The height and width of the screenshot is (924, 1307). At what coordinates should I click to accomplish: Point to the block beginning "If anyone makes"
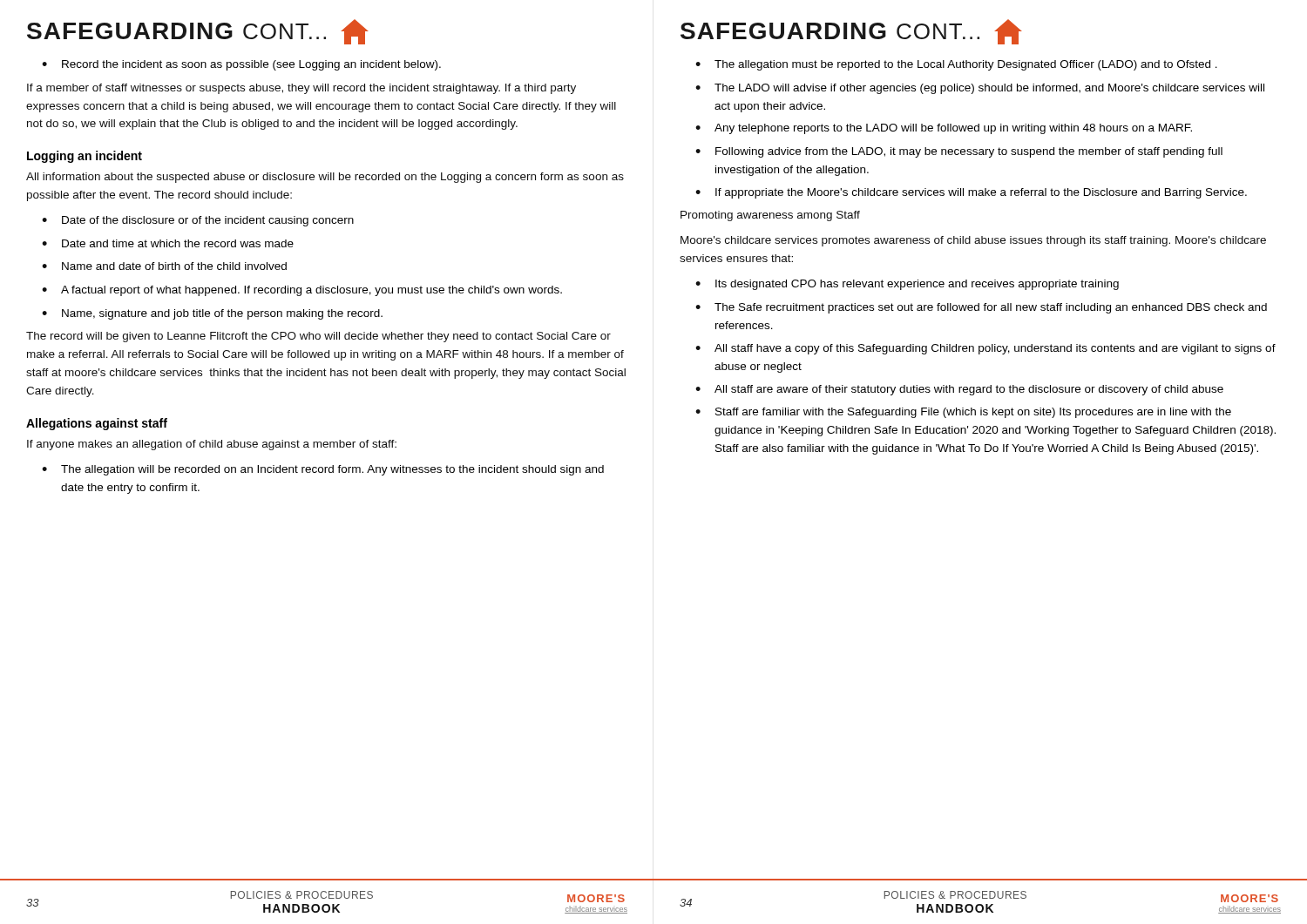[212, 444]
